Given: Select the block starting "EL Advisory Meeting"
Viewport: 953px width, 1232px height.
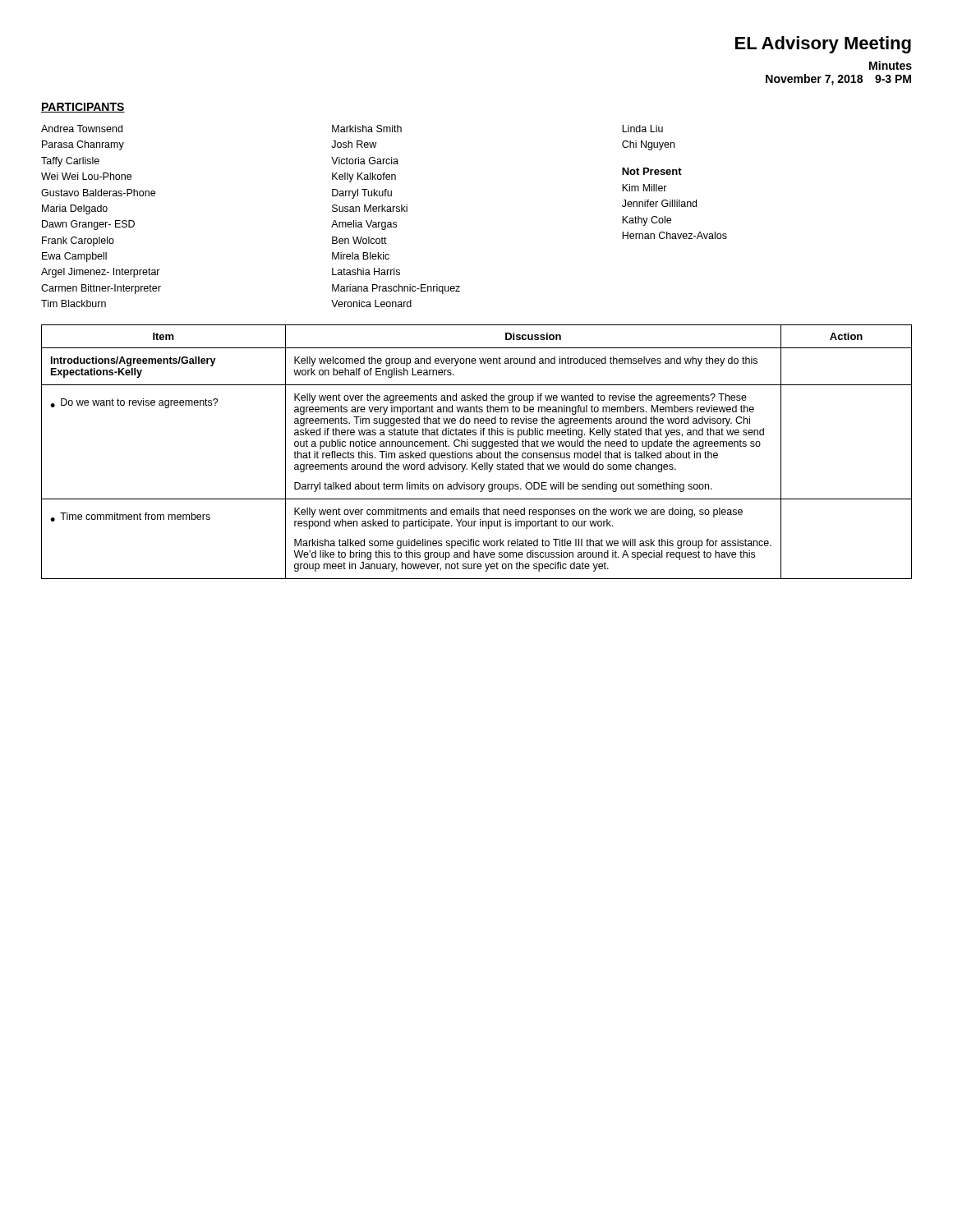Looking at the screenshot, I should click(823, 43).
